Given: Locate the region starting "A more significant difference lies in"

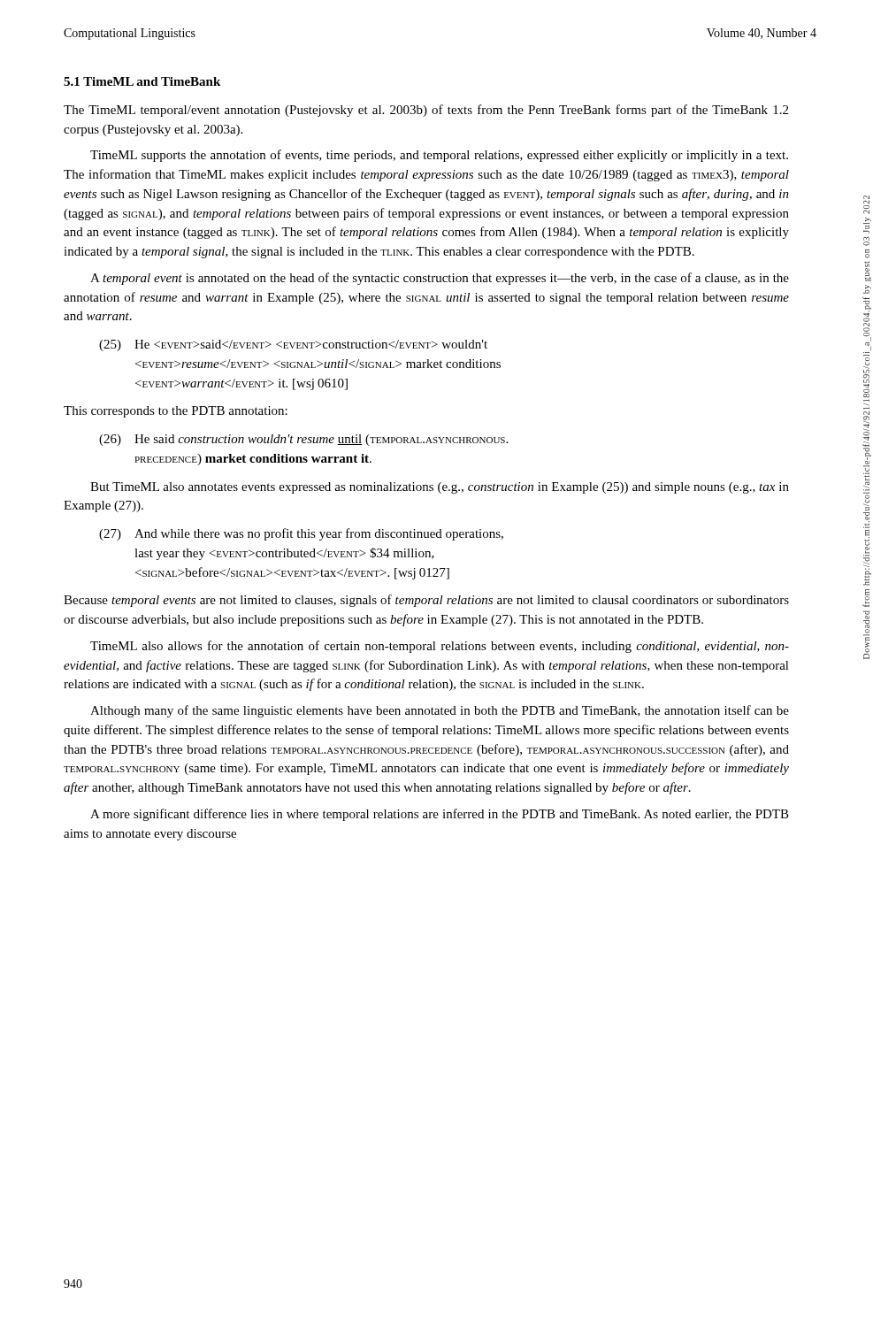Looking at the screenshot, I should [426, 823].
